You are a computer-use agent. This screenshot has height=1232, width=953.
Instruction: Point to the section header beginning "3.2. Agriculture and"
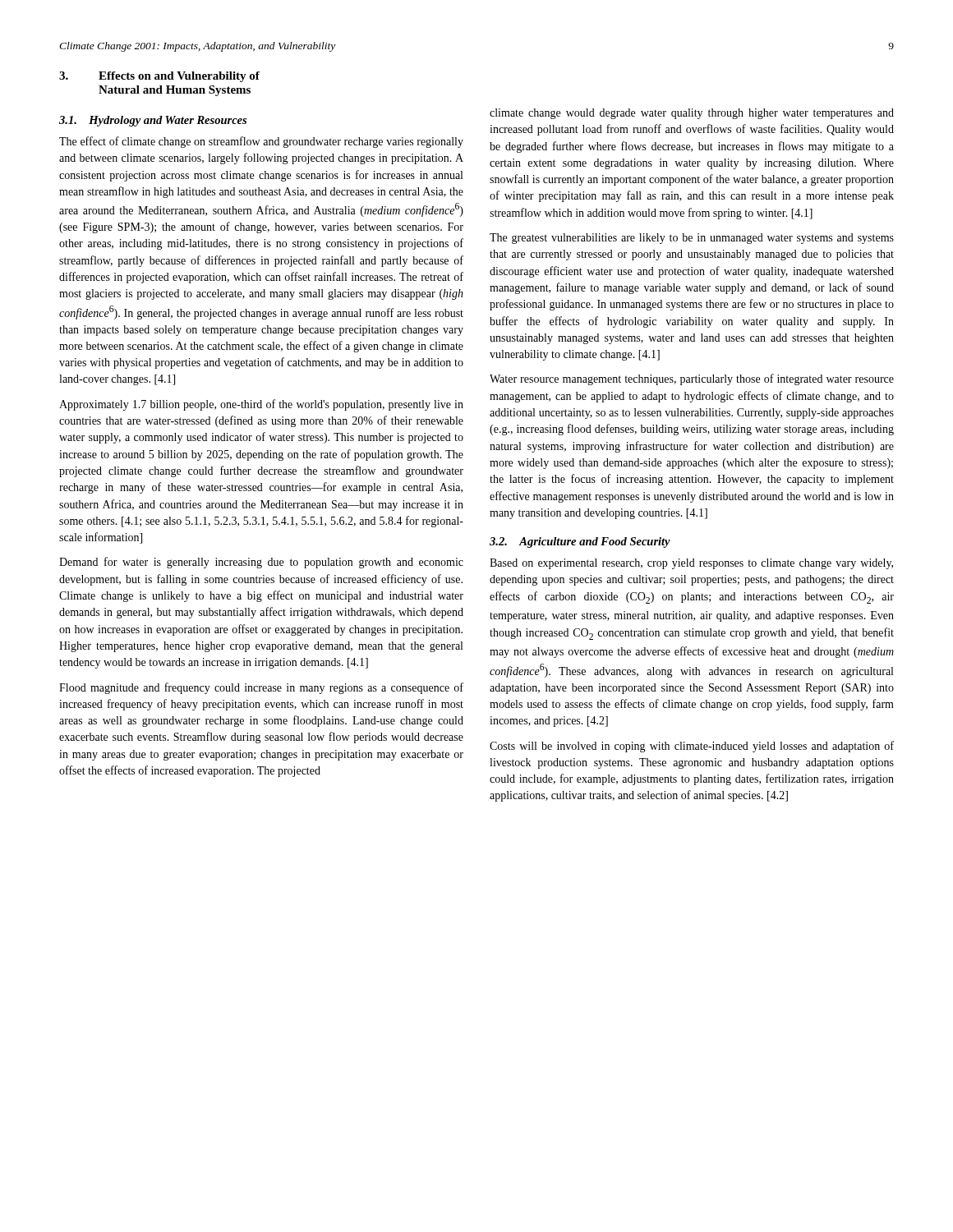coord(580,541)
